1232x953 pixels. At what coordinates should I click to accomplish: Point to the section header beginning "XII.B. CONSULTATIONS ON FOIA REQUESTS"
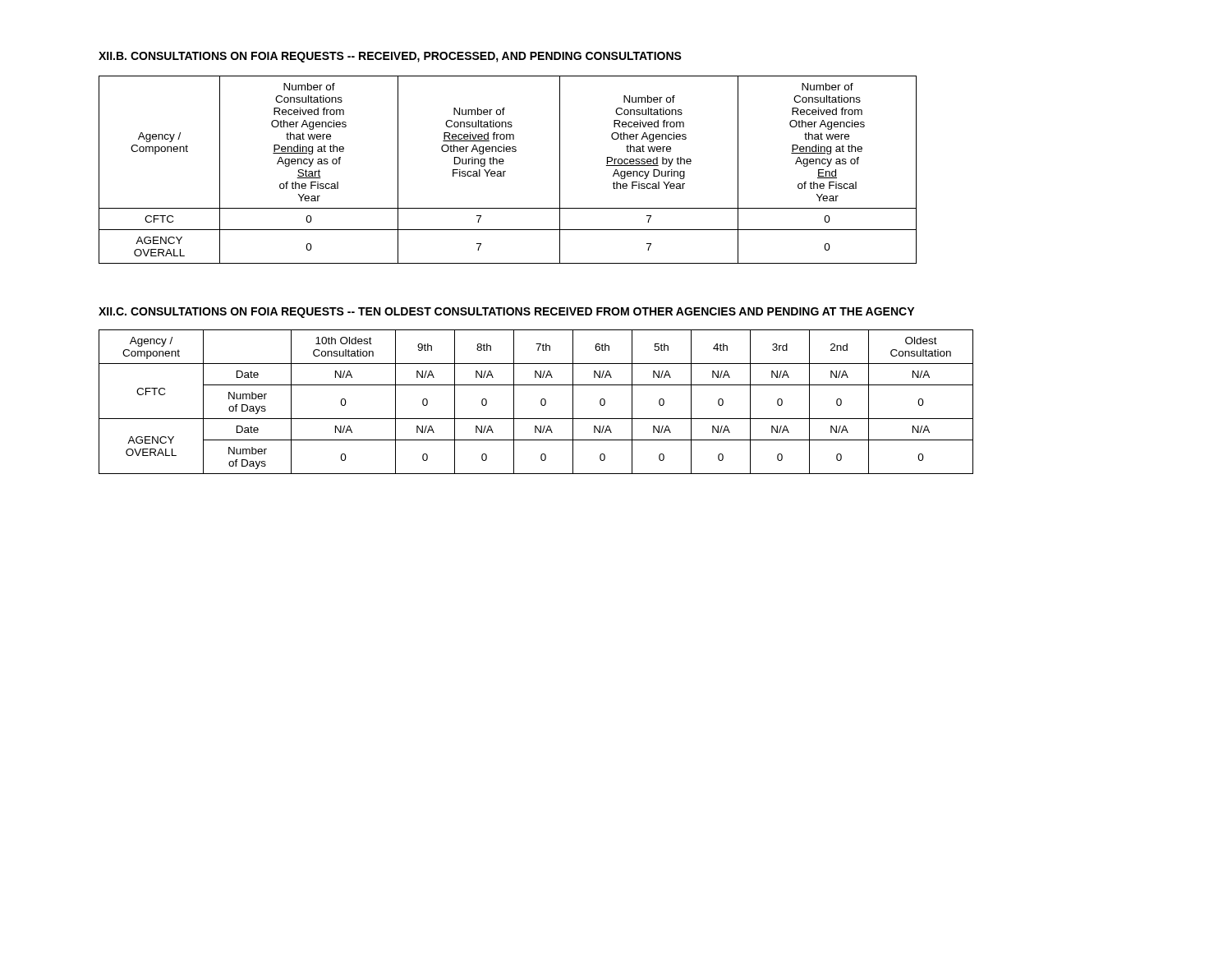390,56
